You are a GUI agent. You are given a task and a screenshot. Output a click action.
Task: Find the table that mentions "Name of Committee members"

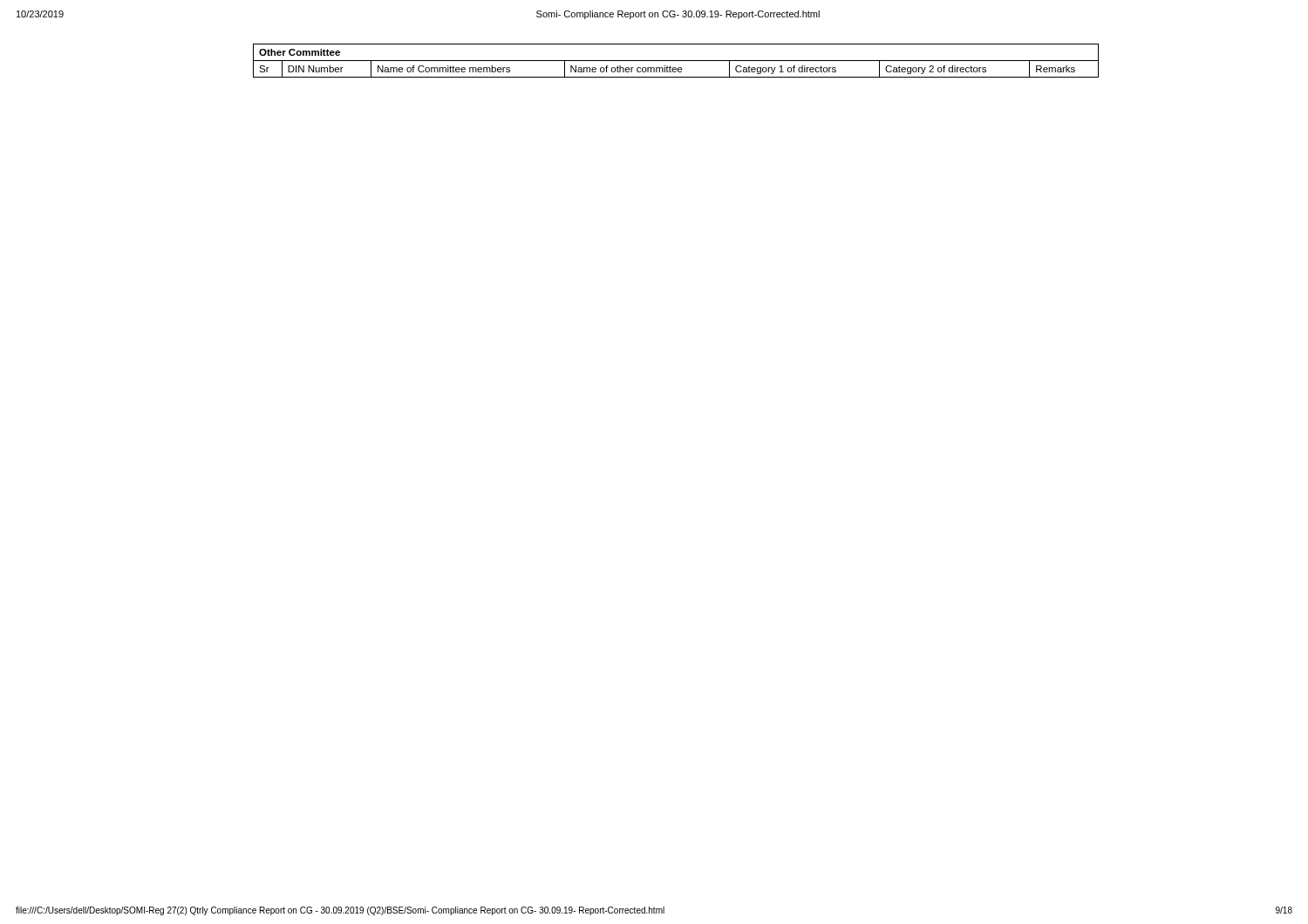coord(676,61)
